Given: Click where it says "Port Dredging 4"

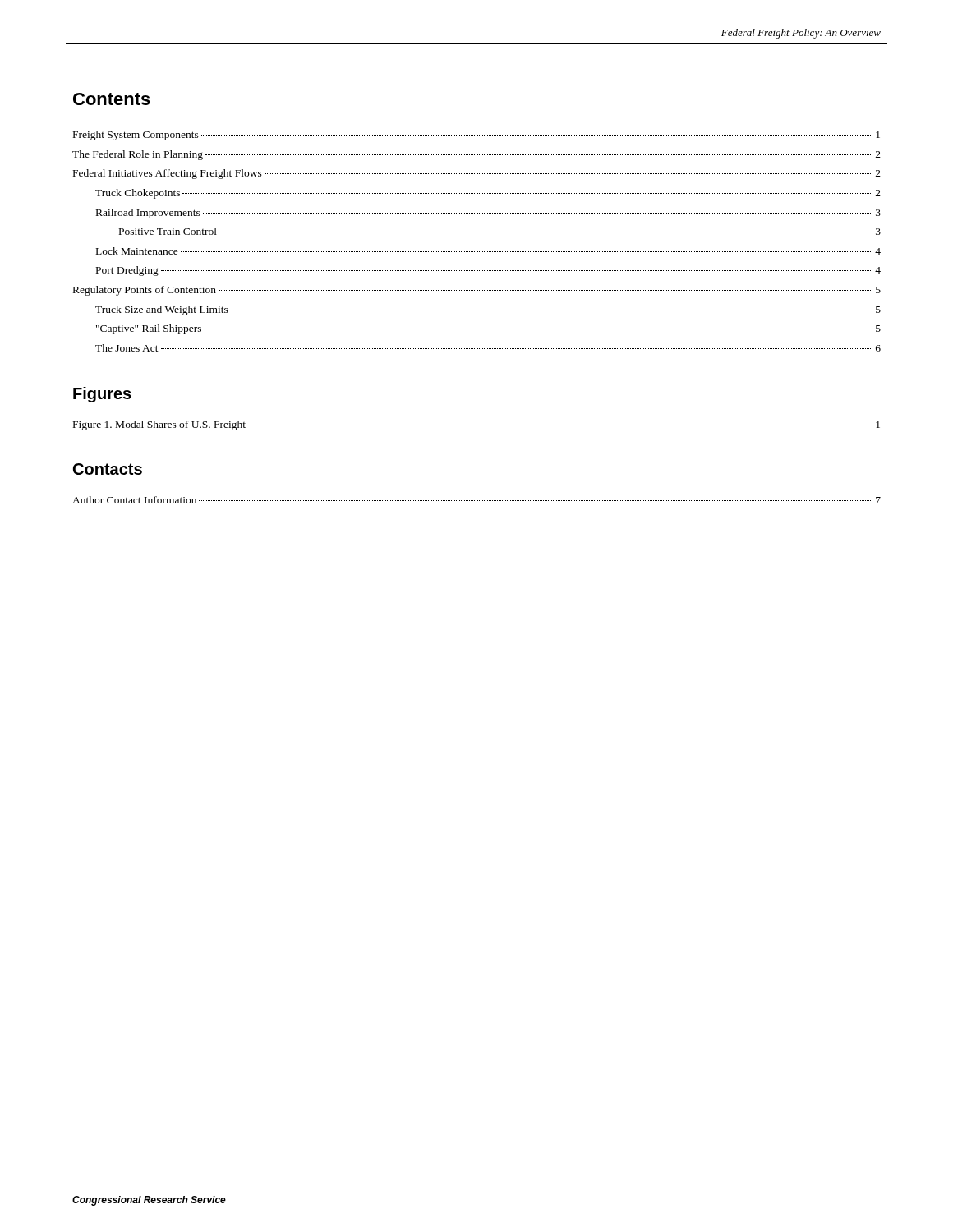Looking at the screenshot, I should pos(488,270).
